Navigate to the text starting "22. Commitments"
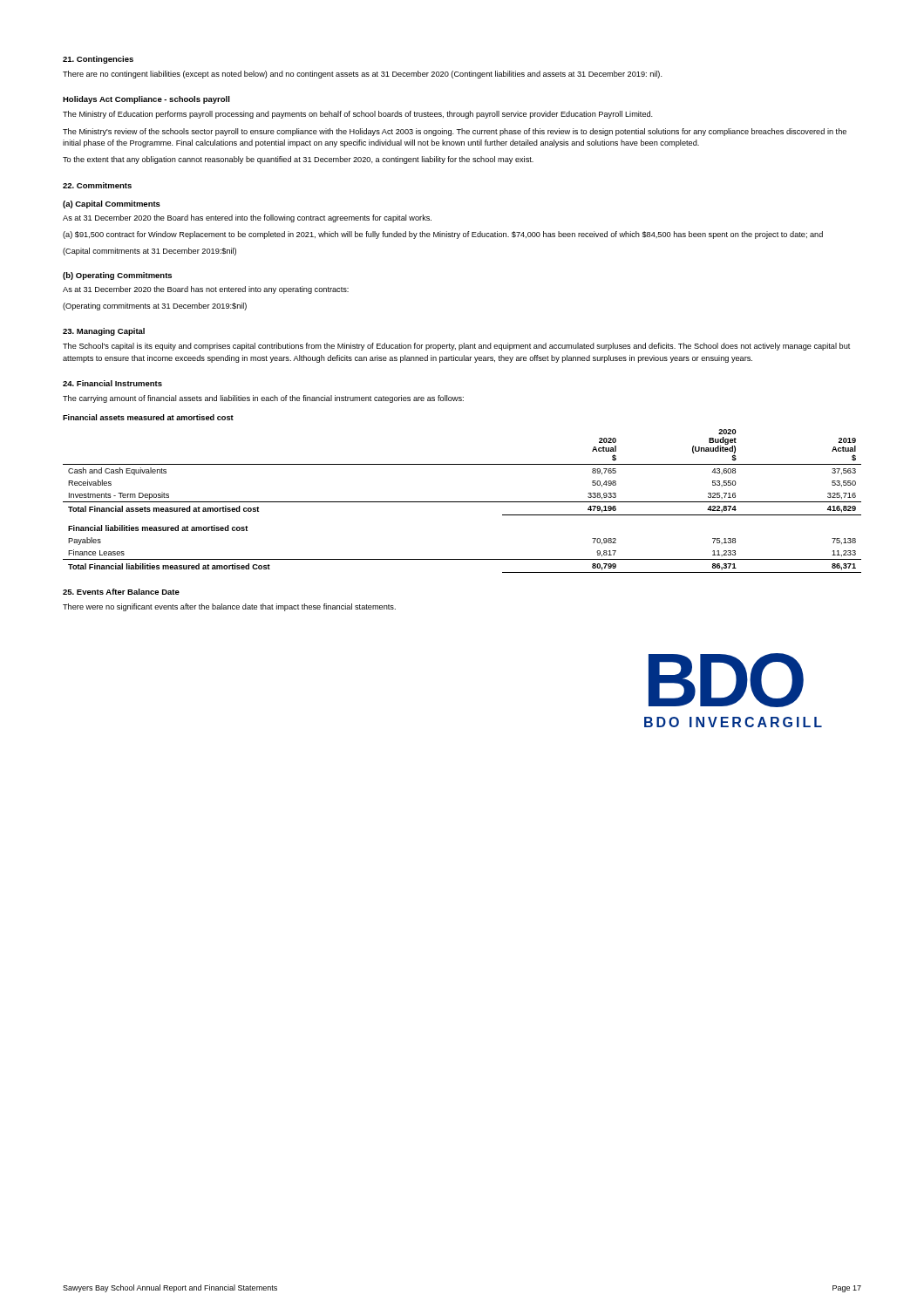The height and width of the screenshot is (1308, 924). click(x=97, y=185)
